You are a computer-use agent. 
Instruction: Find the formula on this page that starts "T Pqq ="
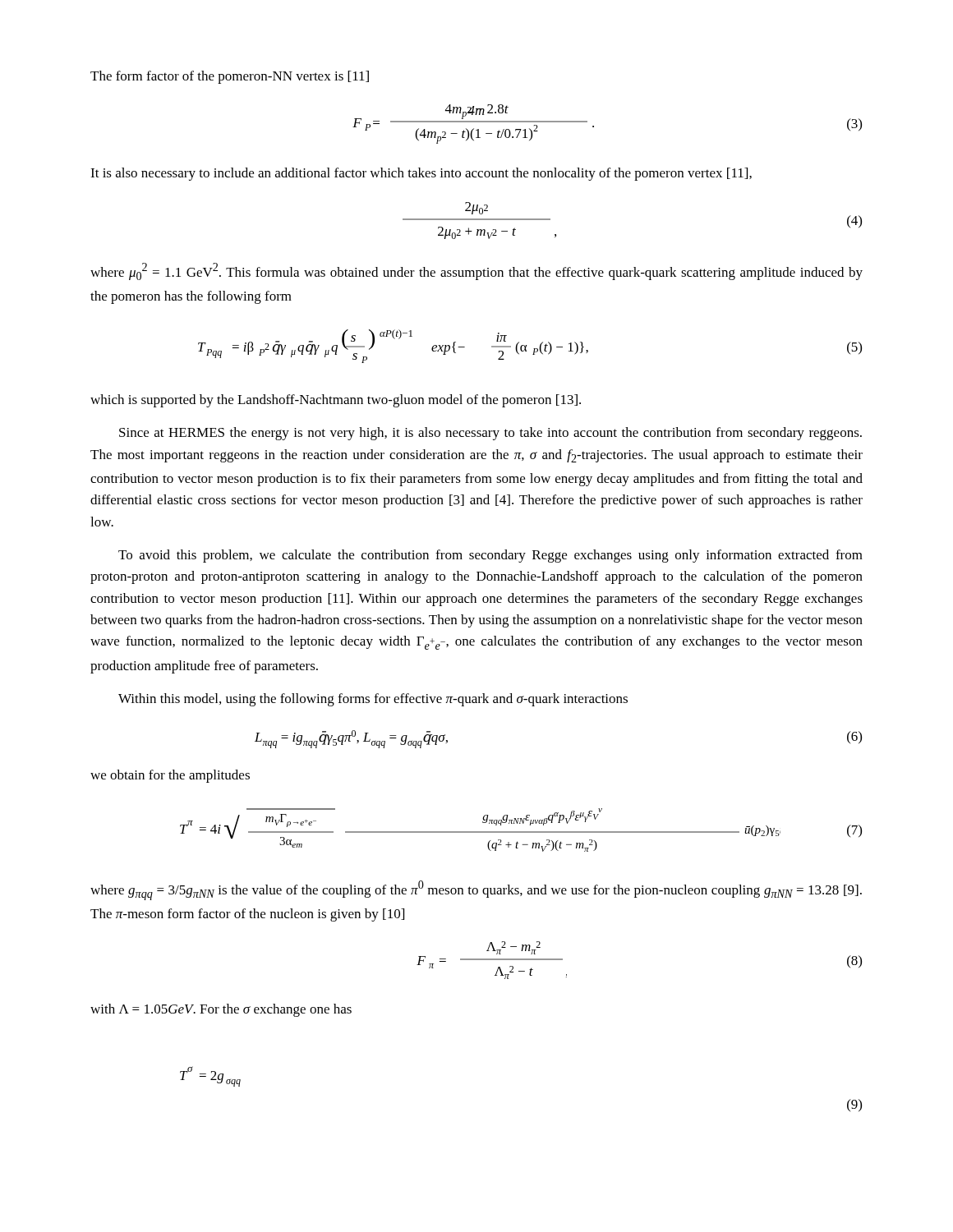click(526, 347)
